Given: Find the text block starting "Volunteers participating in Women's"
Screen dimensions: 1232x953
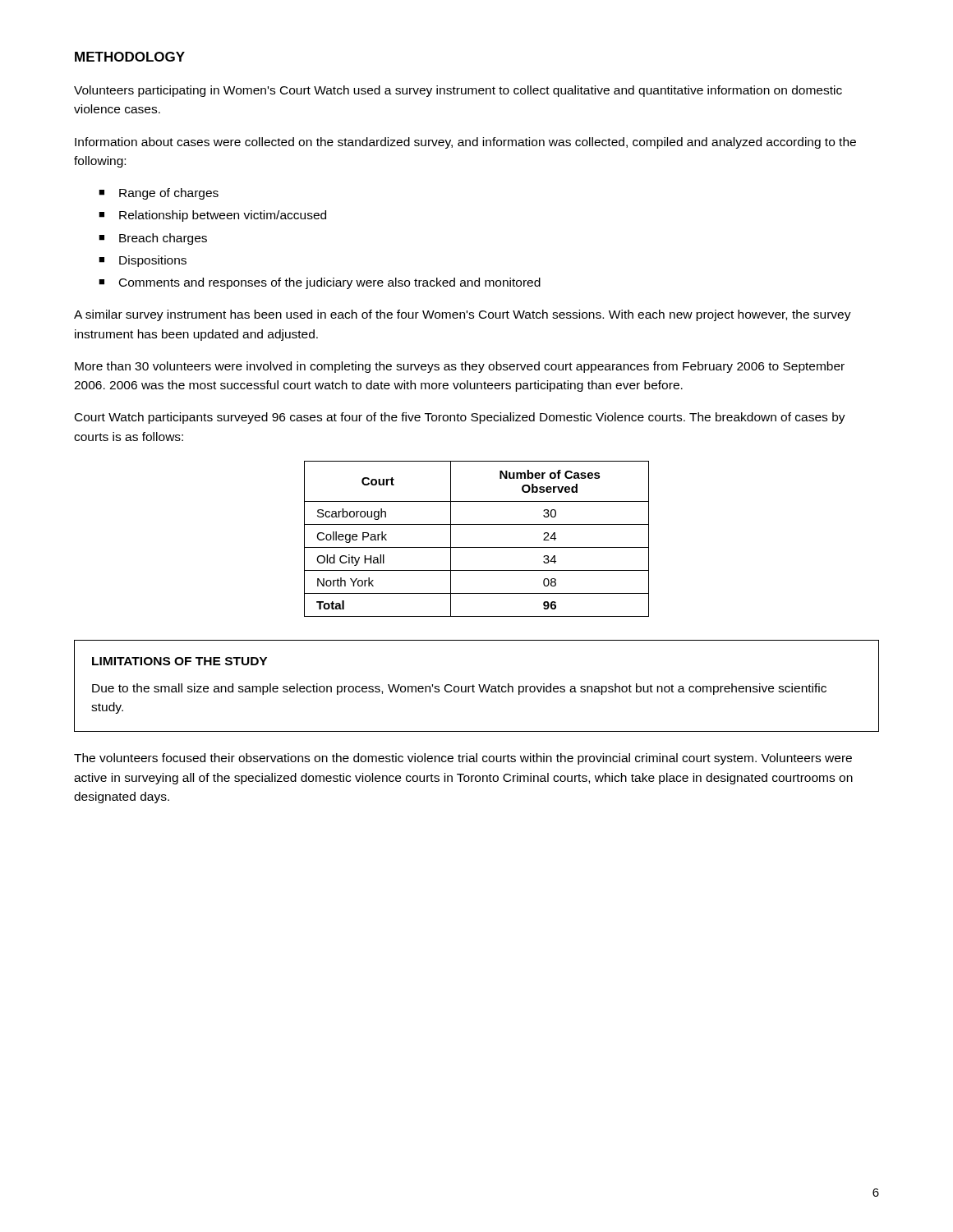Looking at the screenshot, I should 458,99.
